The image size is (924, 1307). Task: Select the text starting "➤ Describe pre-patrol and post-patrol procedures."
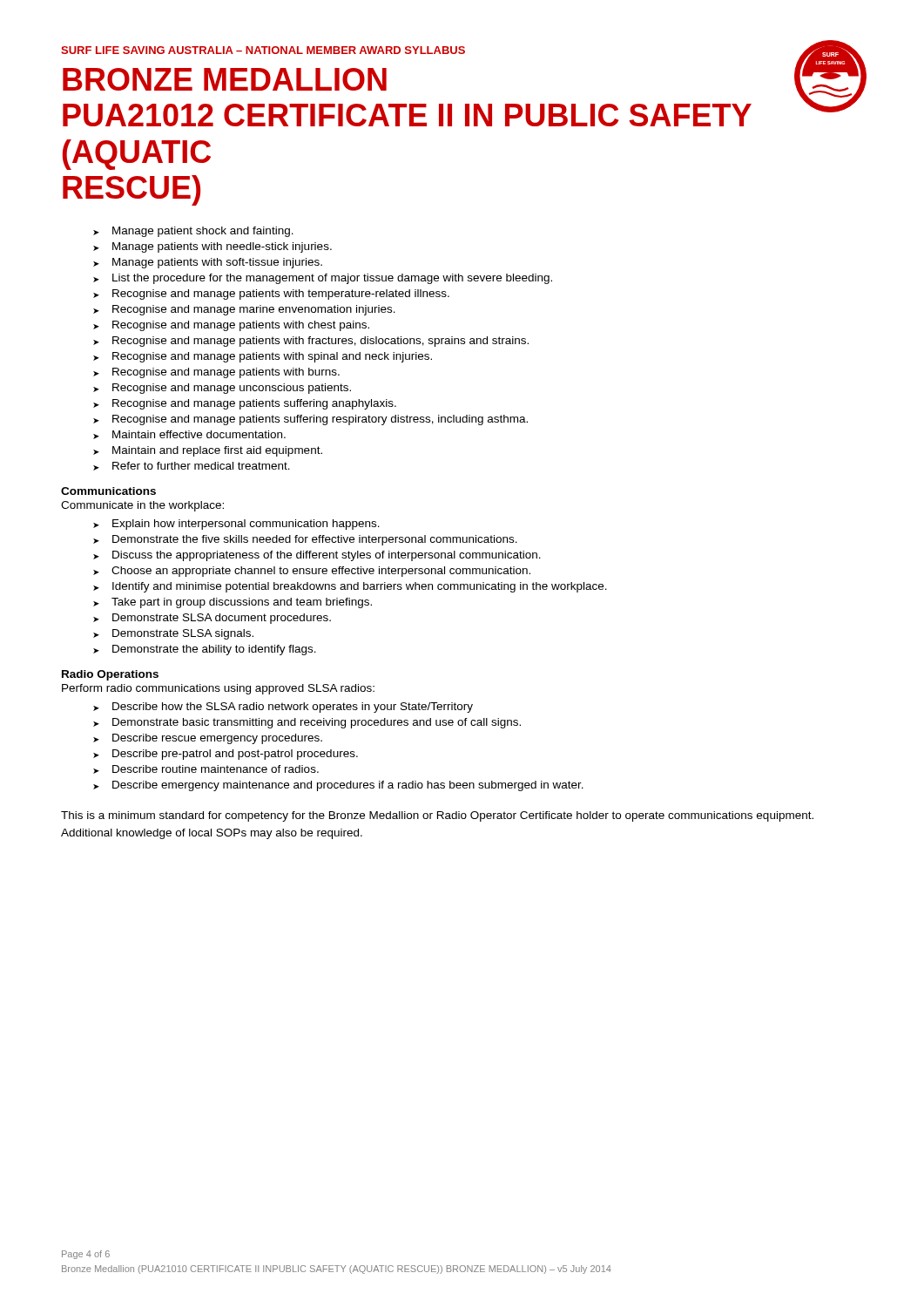tap(225, 753)
